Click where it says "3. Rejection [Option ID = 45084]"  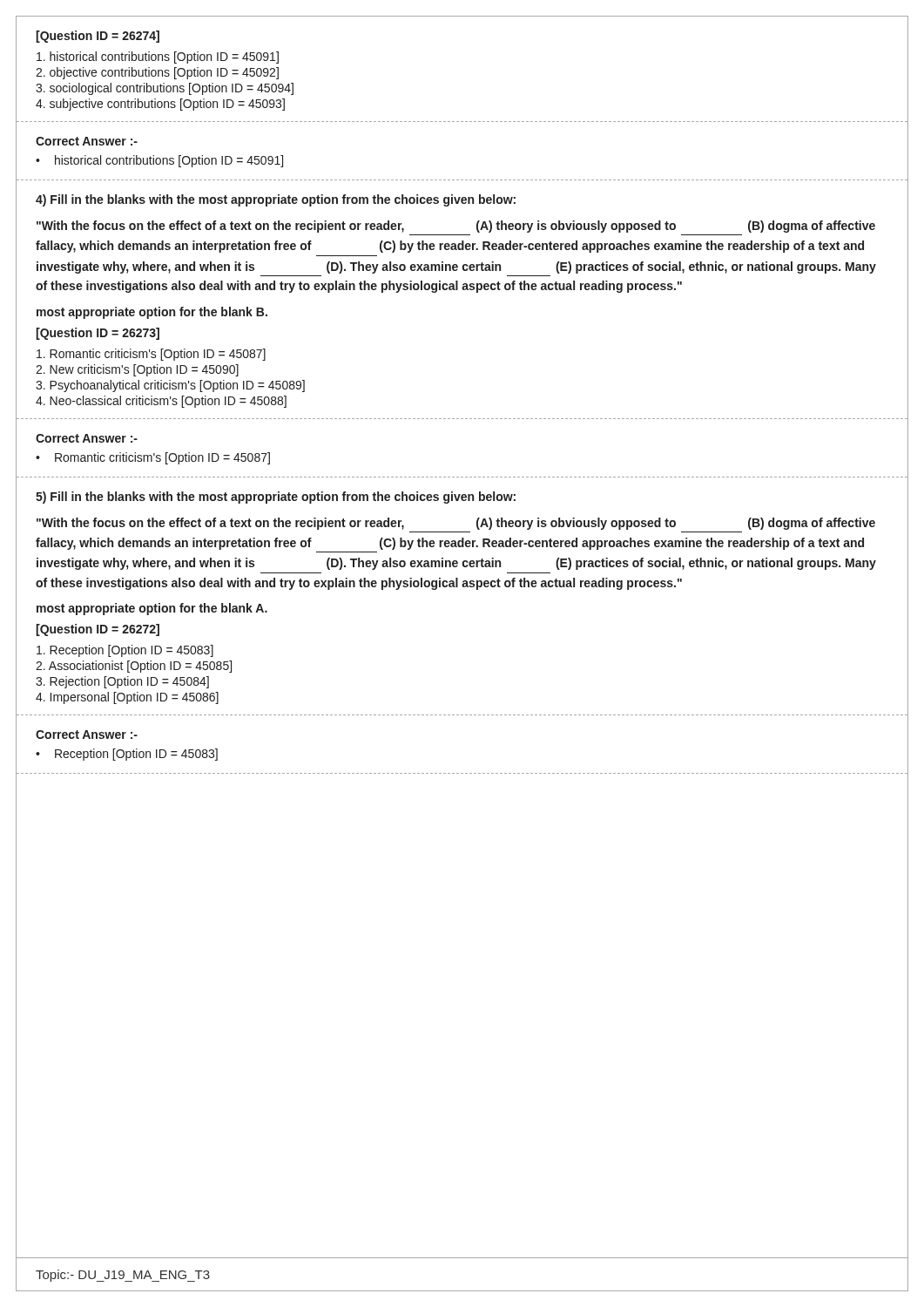pyautogui.click(x=123, y=682)
